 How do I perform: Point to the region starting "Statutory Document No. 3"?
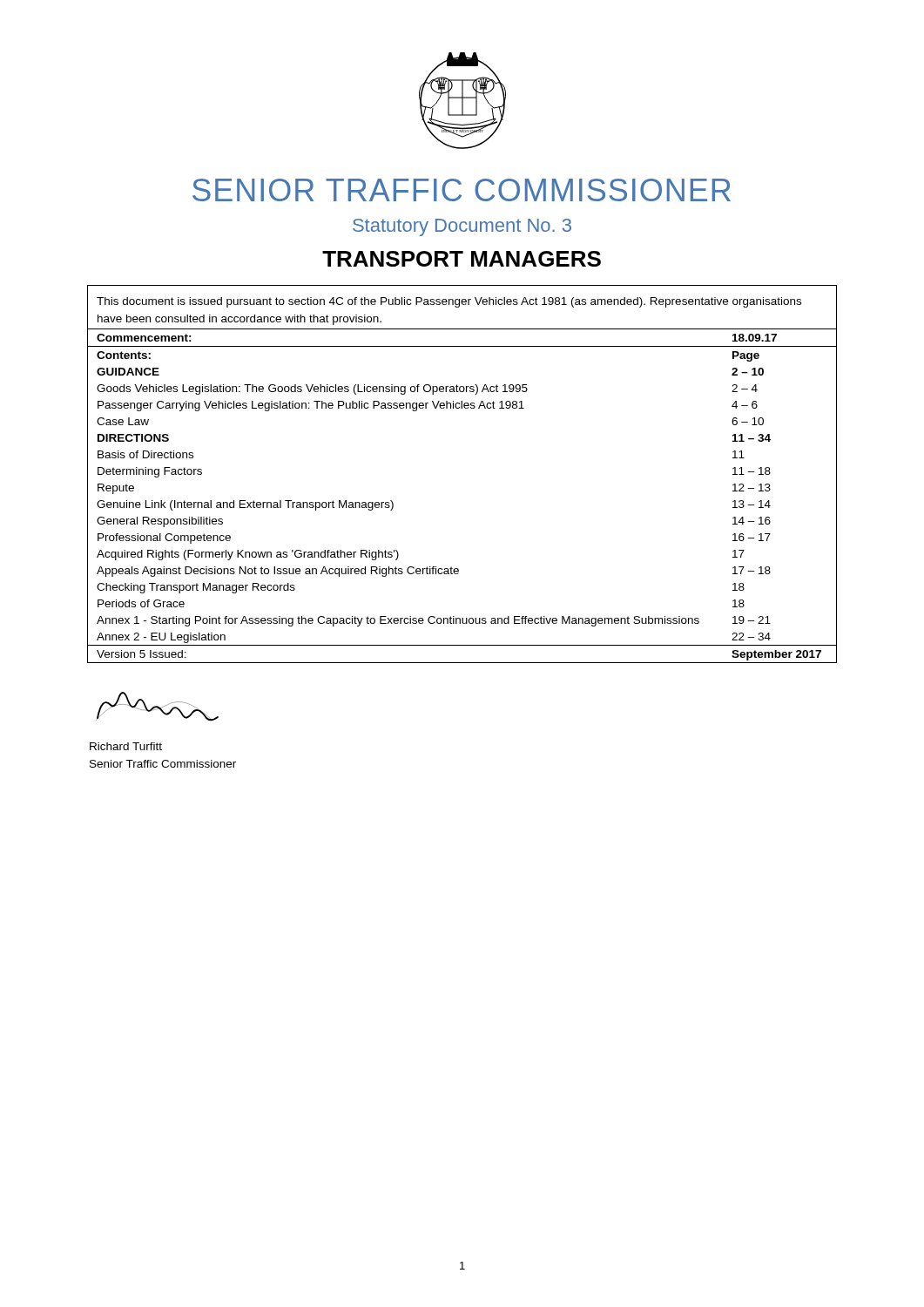click(x=462, y=225)
